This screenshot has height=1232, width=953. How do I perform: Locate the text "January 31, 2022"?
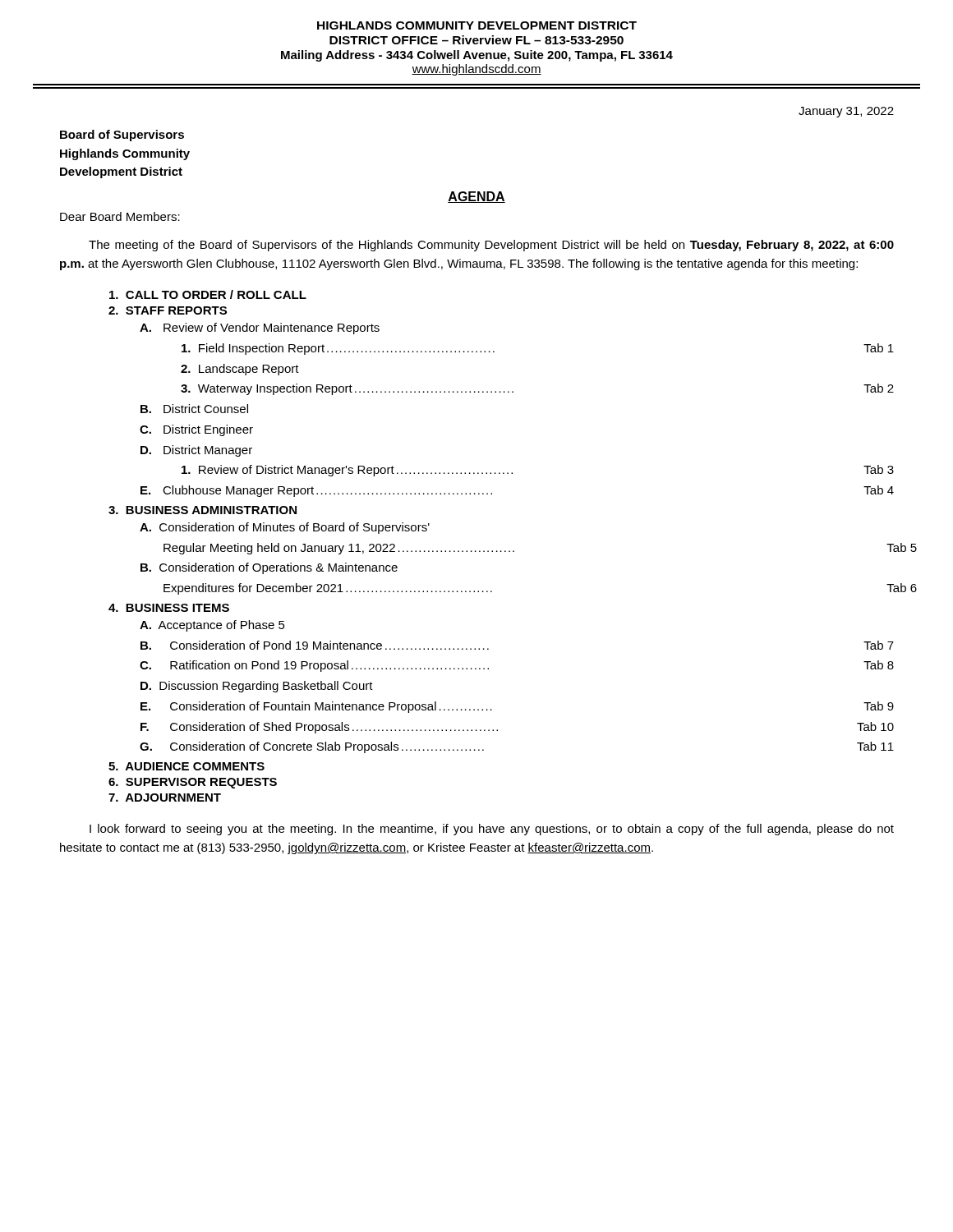[846, 110]
